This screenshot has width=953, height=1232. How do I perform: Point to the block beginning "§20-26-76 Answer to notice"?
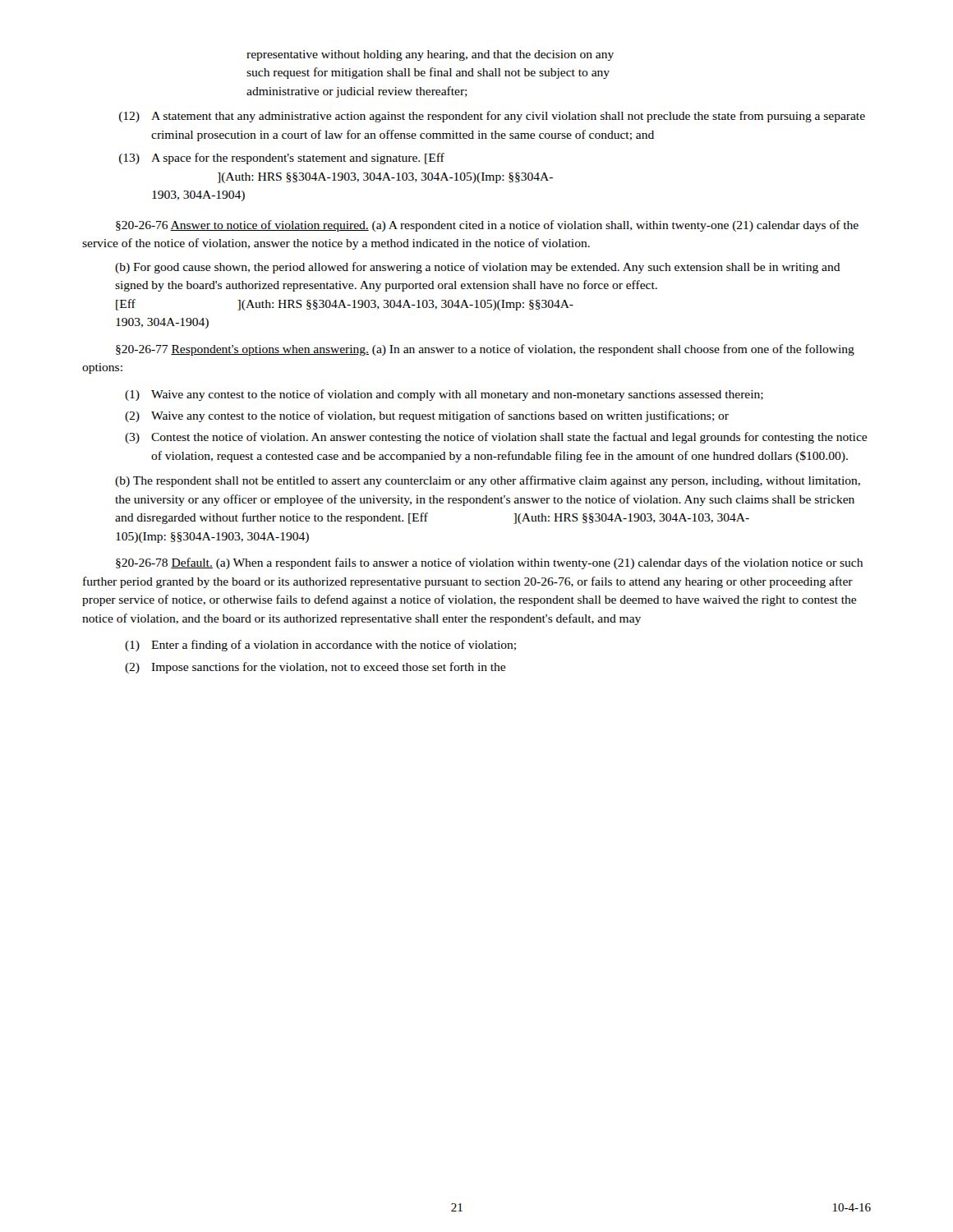click(x=476, y=274)
